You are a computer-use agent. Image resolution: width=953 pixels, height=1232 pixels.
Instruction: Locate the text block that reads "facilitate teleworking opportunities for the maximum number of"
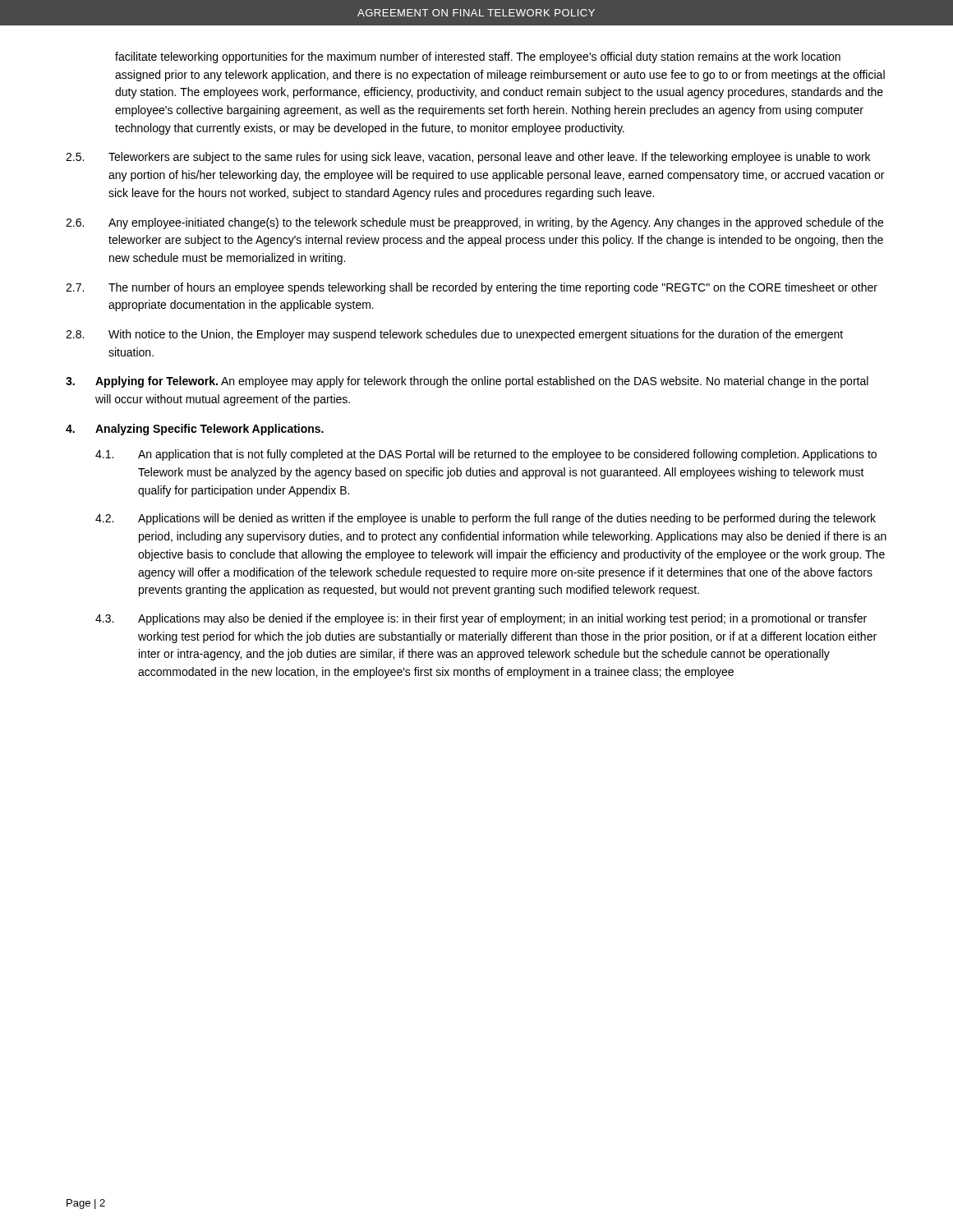[500, 92]
